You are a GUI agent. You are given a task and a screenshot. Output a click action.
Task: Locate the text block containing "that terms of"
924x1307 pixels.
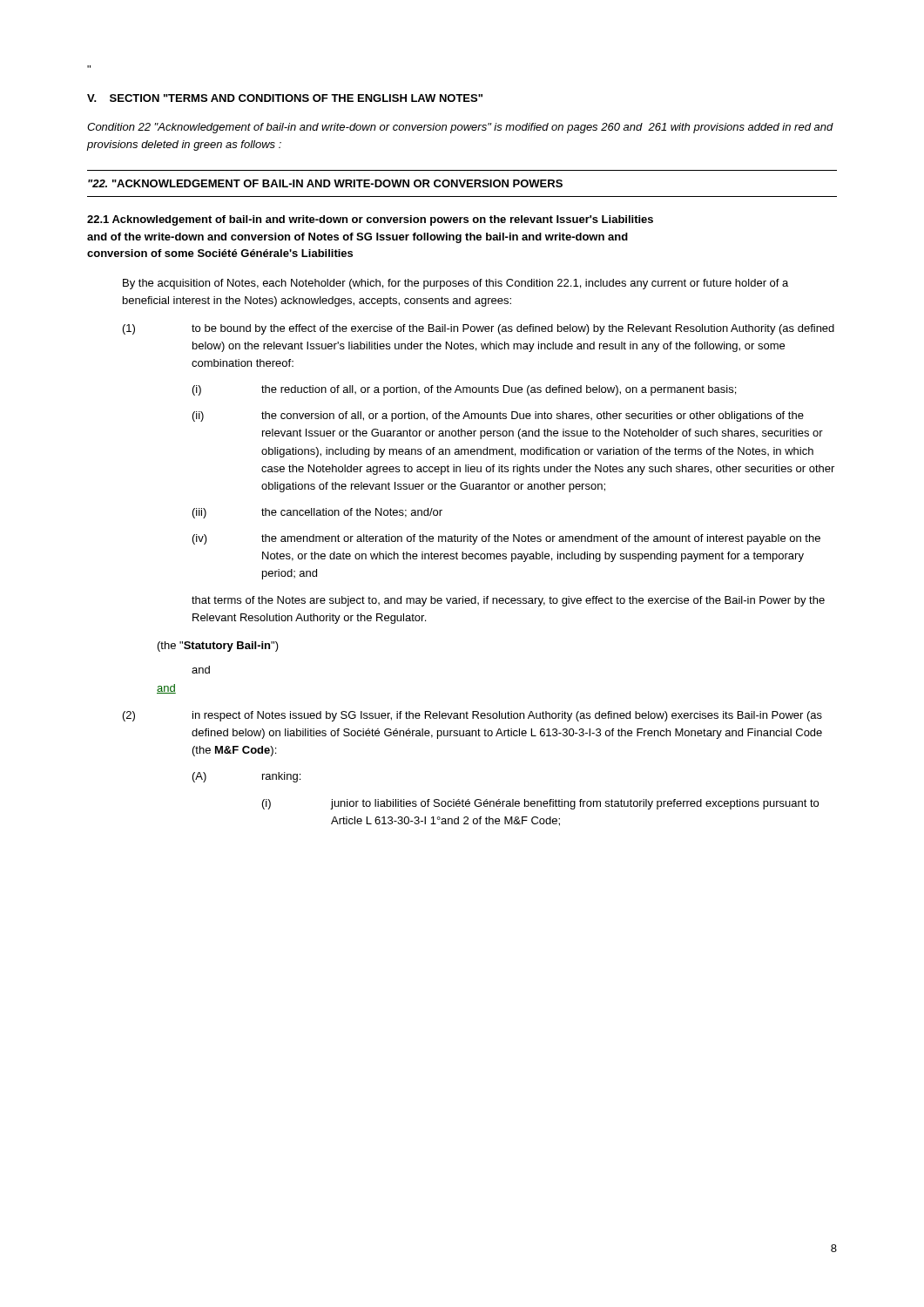(508, 608)
